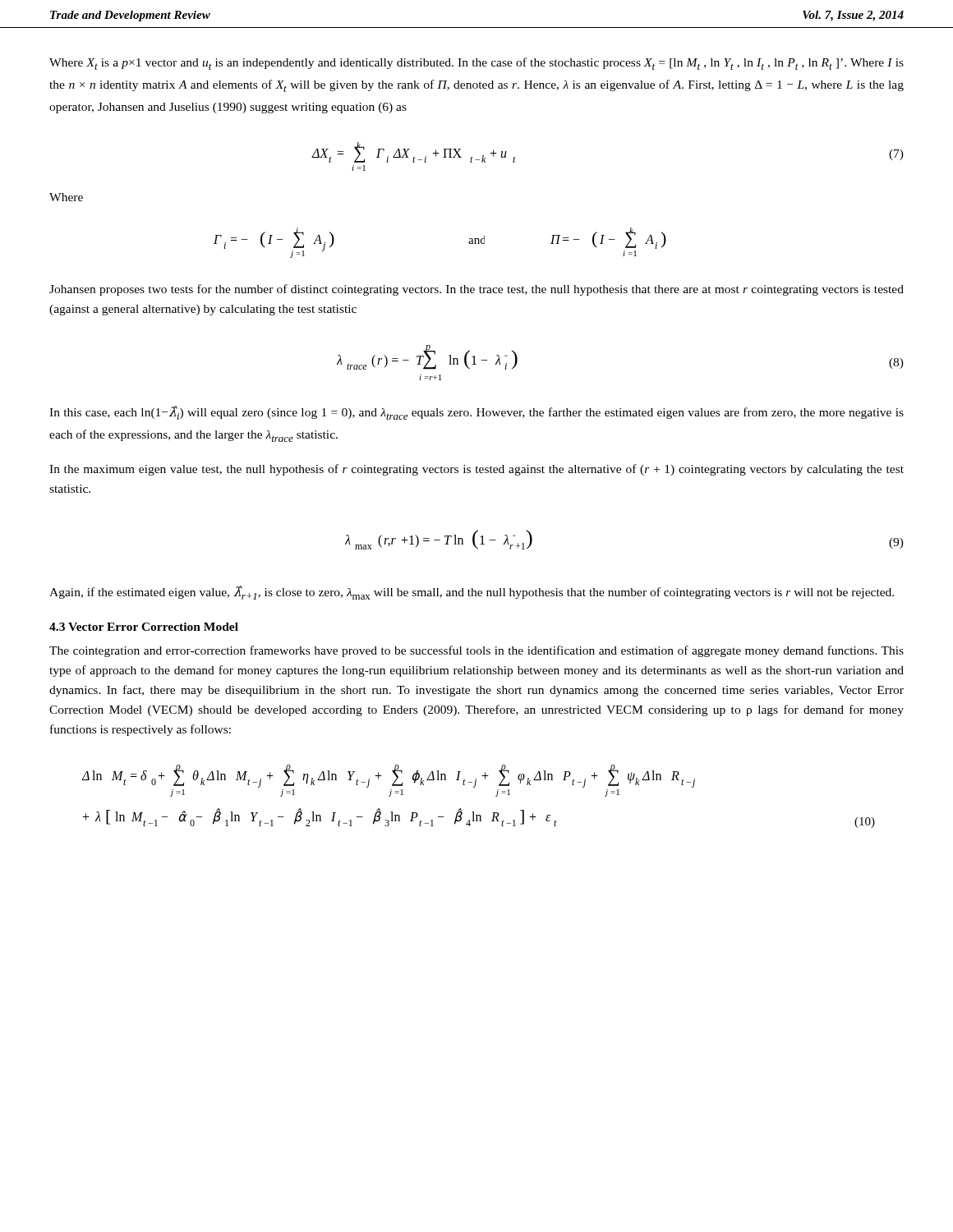Click where it says "4.3 Vector Error Correction Model"
This screenshot has height=1232, width=953.
(x=144, y=626)
